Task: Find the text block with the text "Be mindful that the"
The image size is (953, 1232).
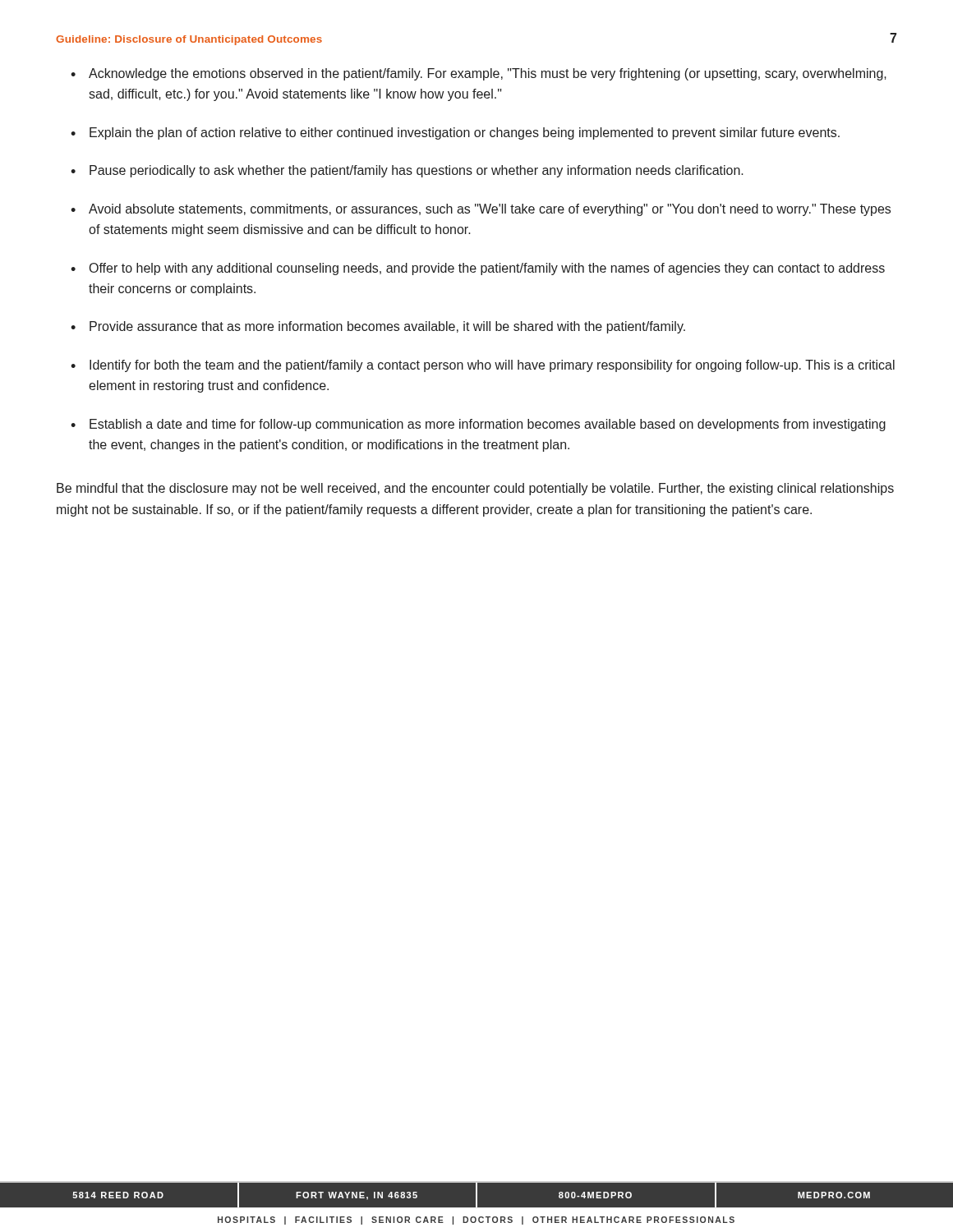Action: pos(475,499)
